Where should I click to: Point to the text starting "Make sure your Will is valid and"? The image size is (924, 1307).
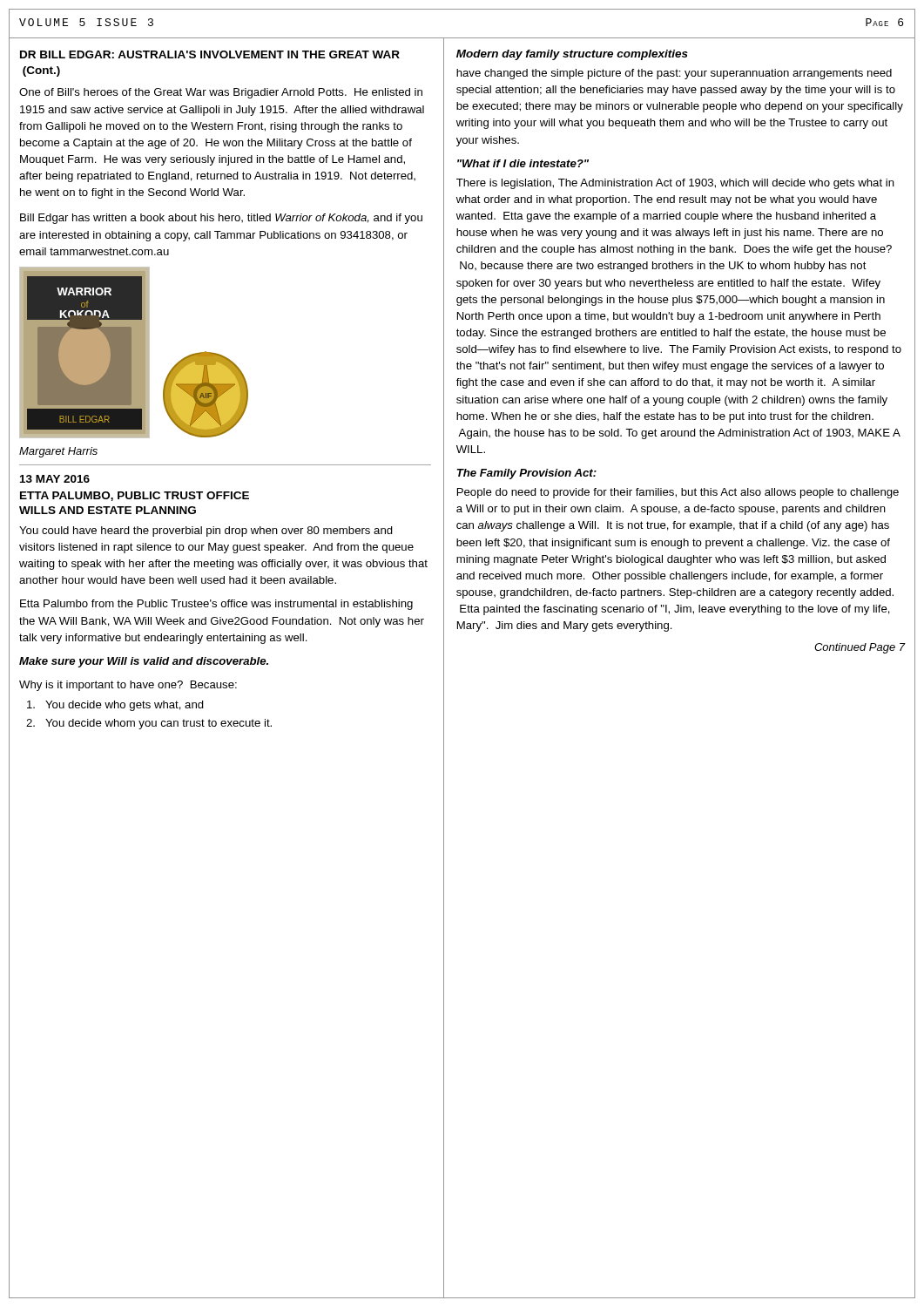[x=144, y=661]
